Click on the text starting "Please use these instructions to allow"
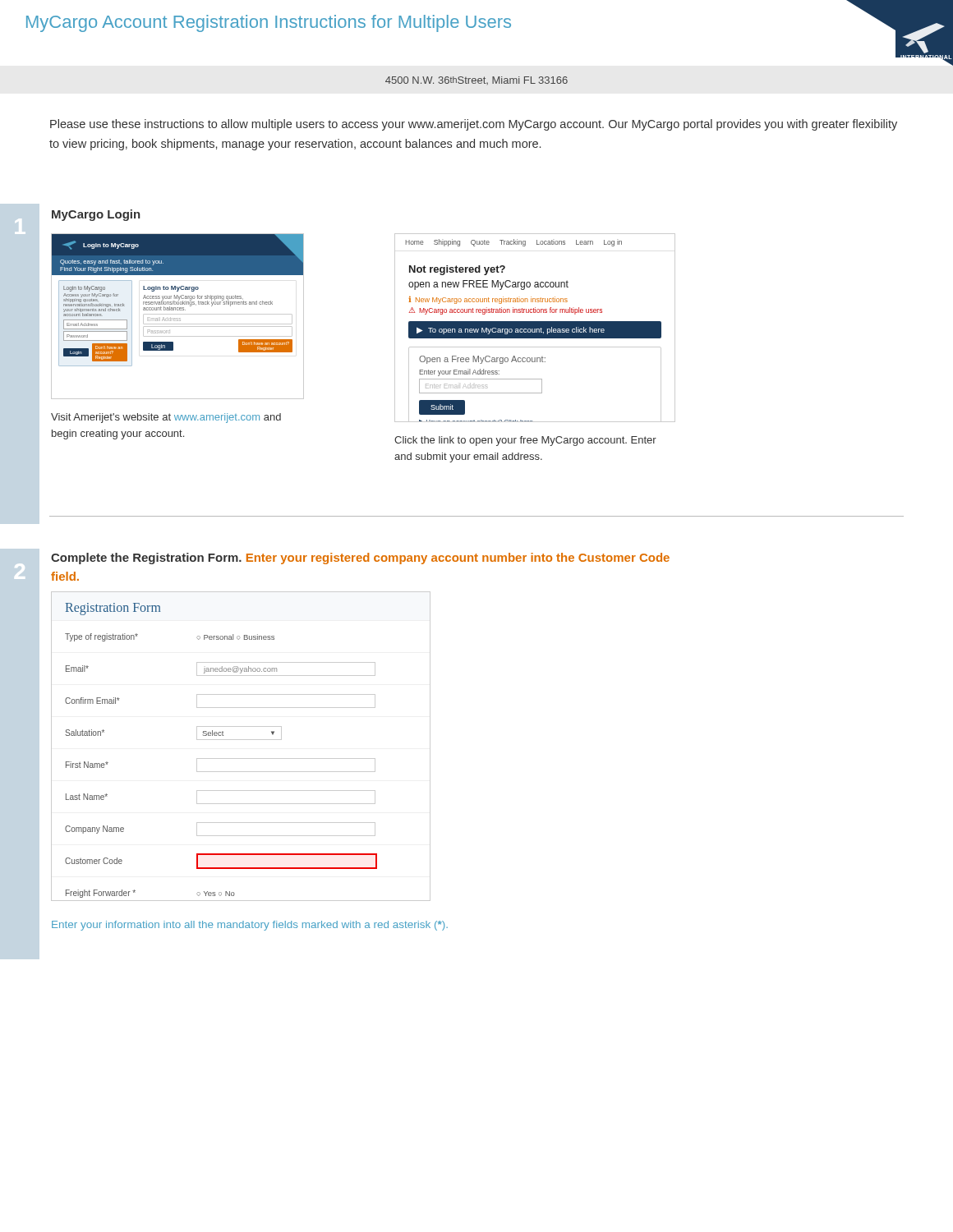 click(x=473, y=134)
